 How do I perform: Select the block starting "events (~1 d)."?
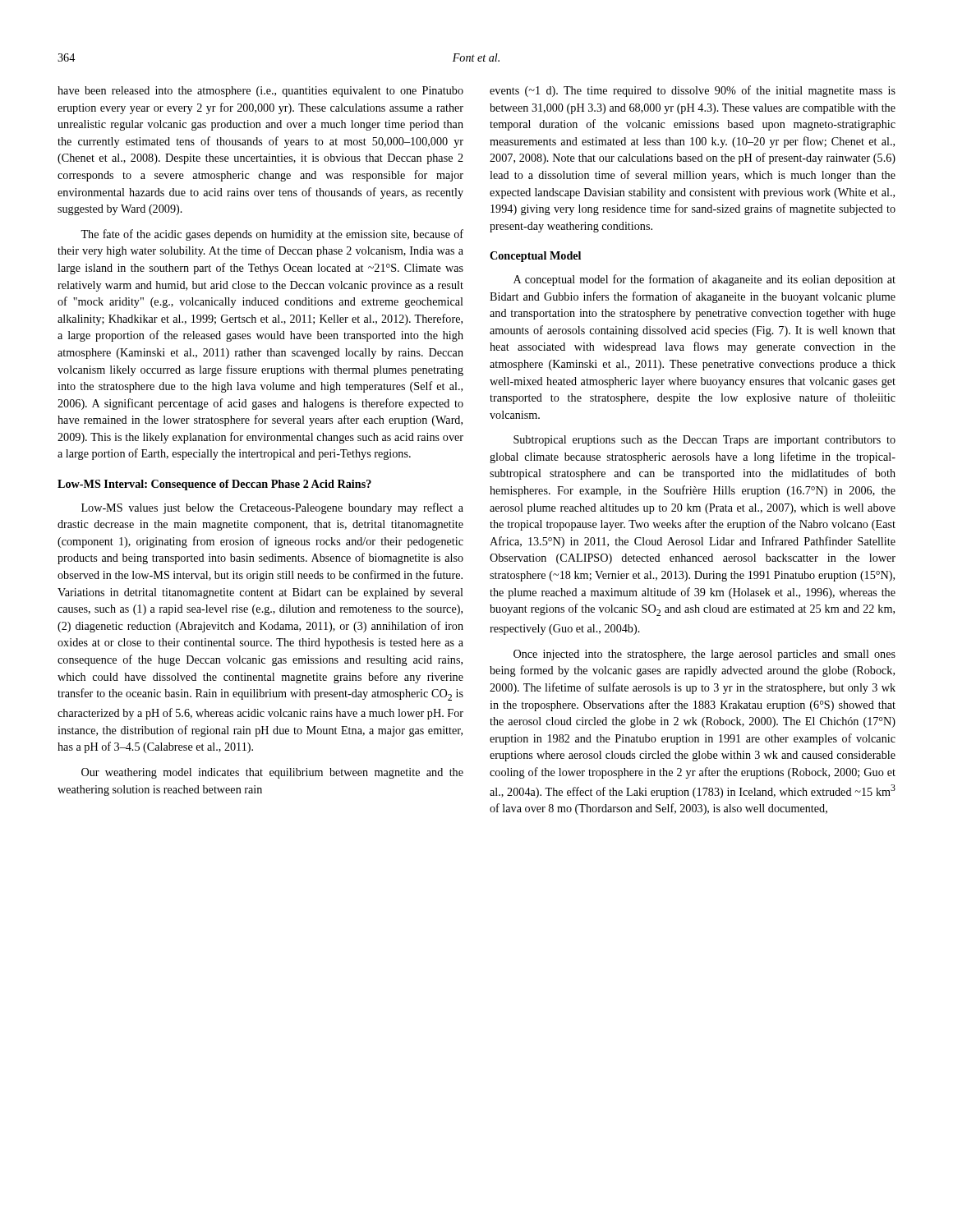[x=693, y=158]
